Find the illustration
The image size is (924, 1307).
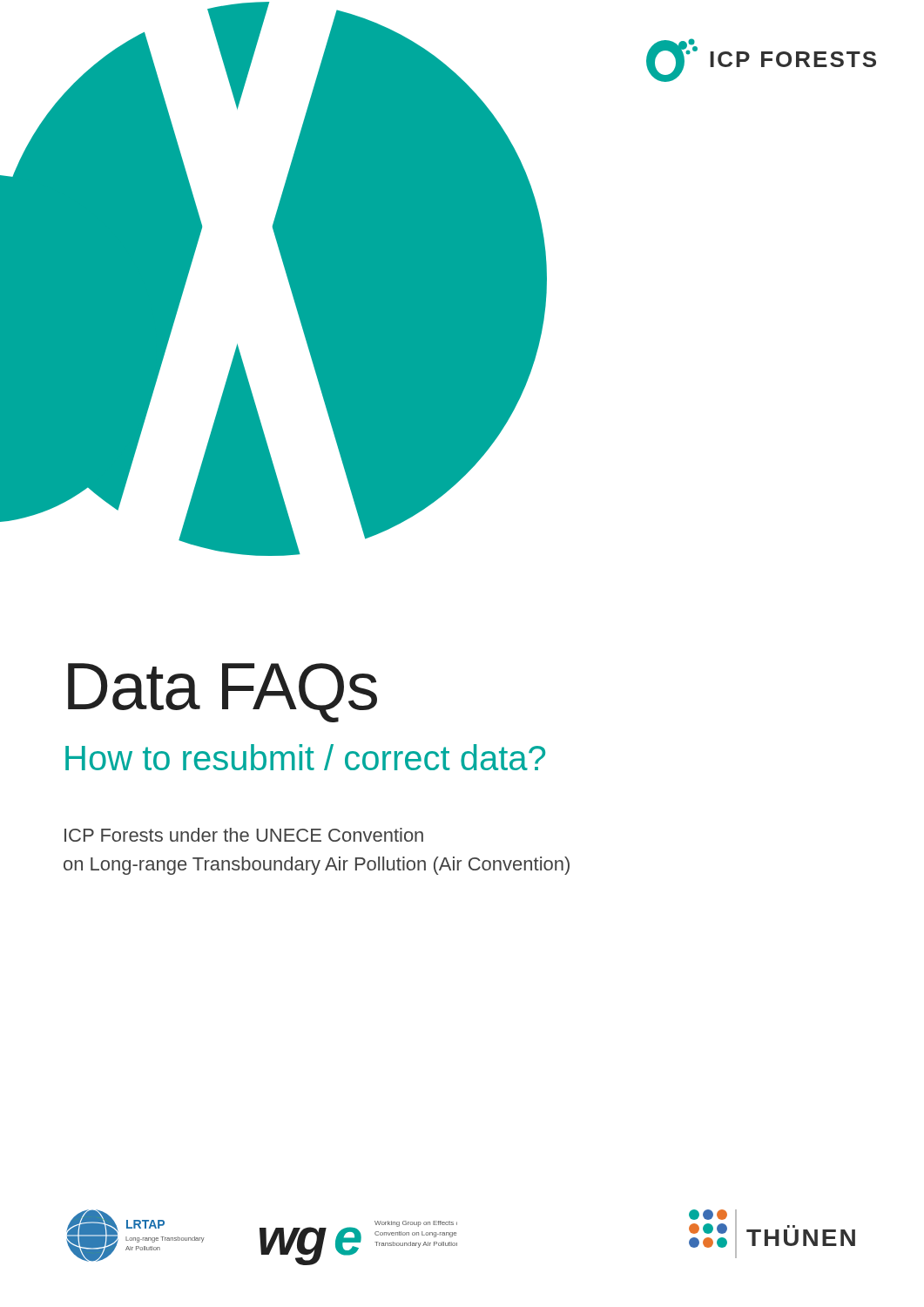click(314, 300)
